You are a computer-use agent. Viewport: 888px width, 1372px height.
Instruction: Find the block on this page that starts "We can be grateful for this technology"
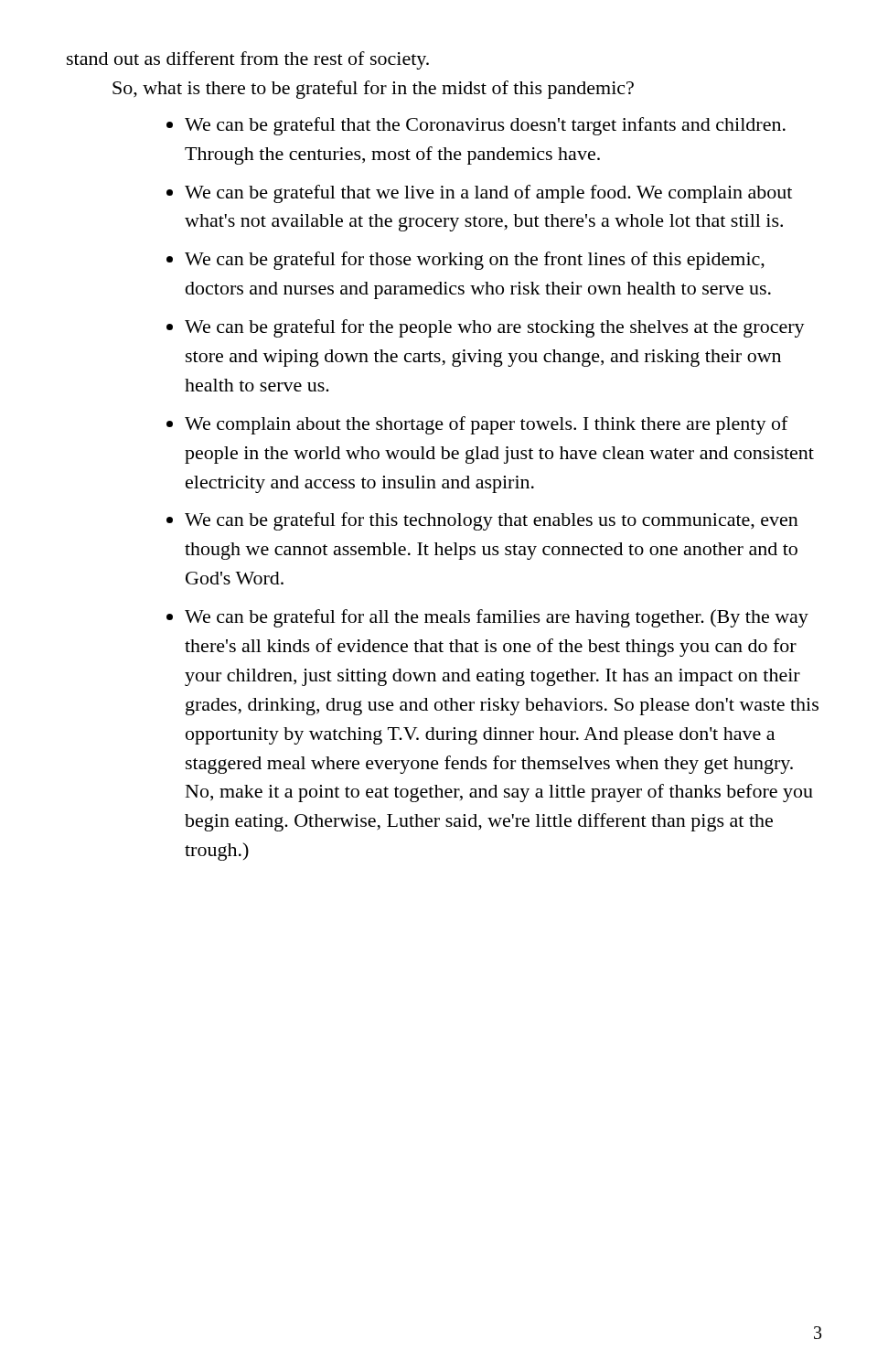coord(491,549)
